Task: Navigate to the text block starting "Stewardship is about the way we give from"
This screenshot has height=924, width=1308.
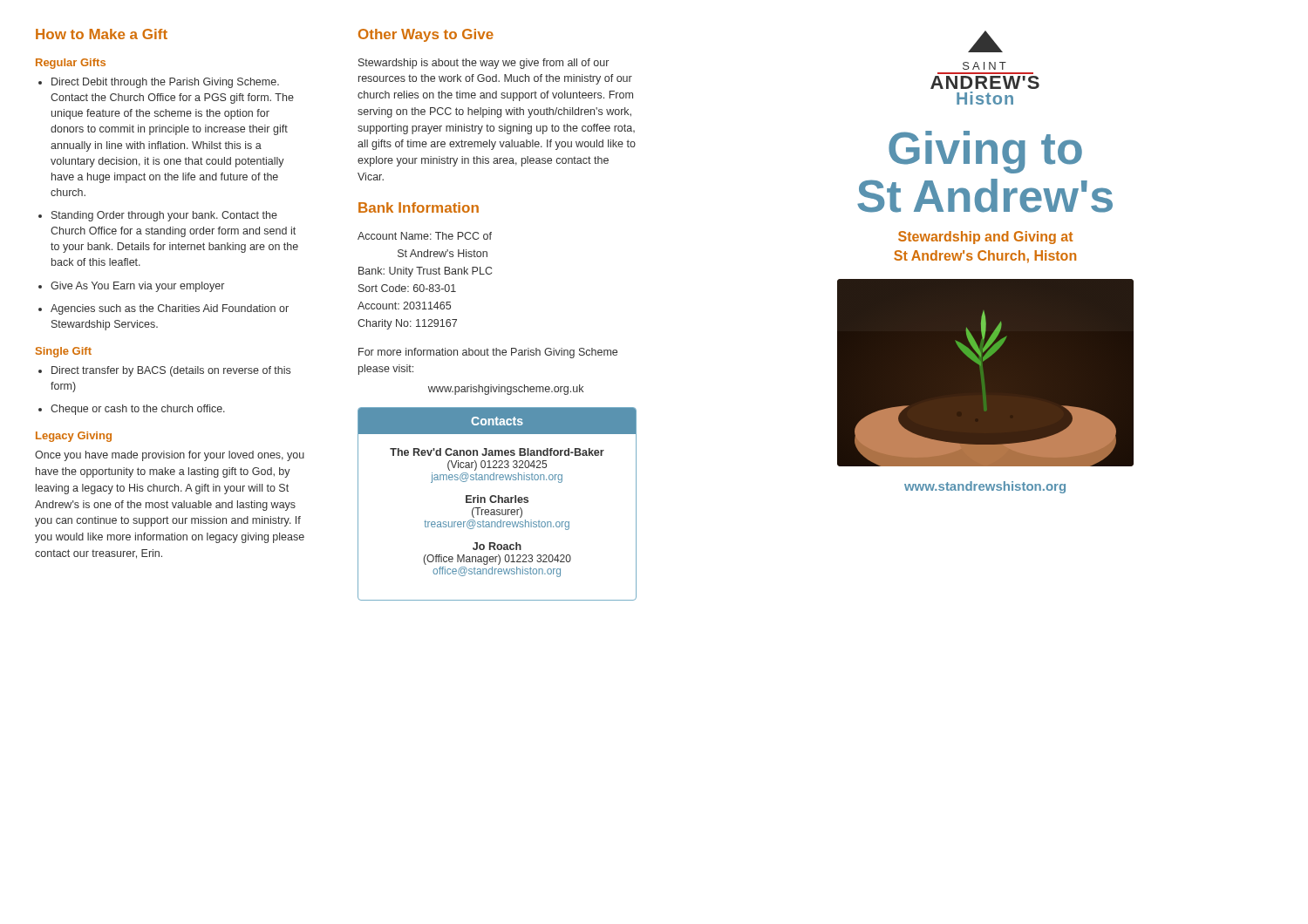Action: pyautogui.click(x=497, y=120)
